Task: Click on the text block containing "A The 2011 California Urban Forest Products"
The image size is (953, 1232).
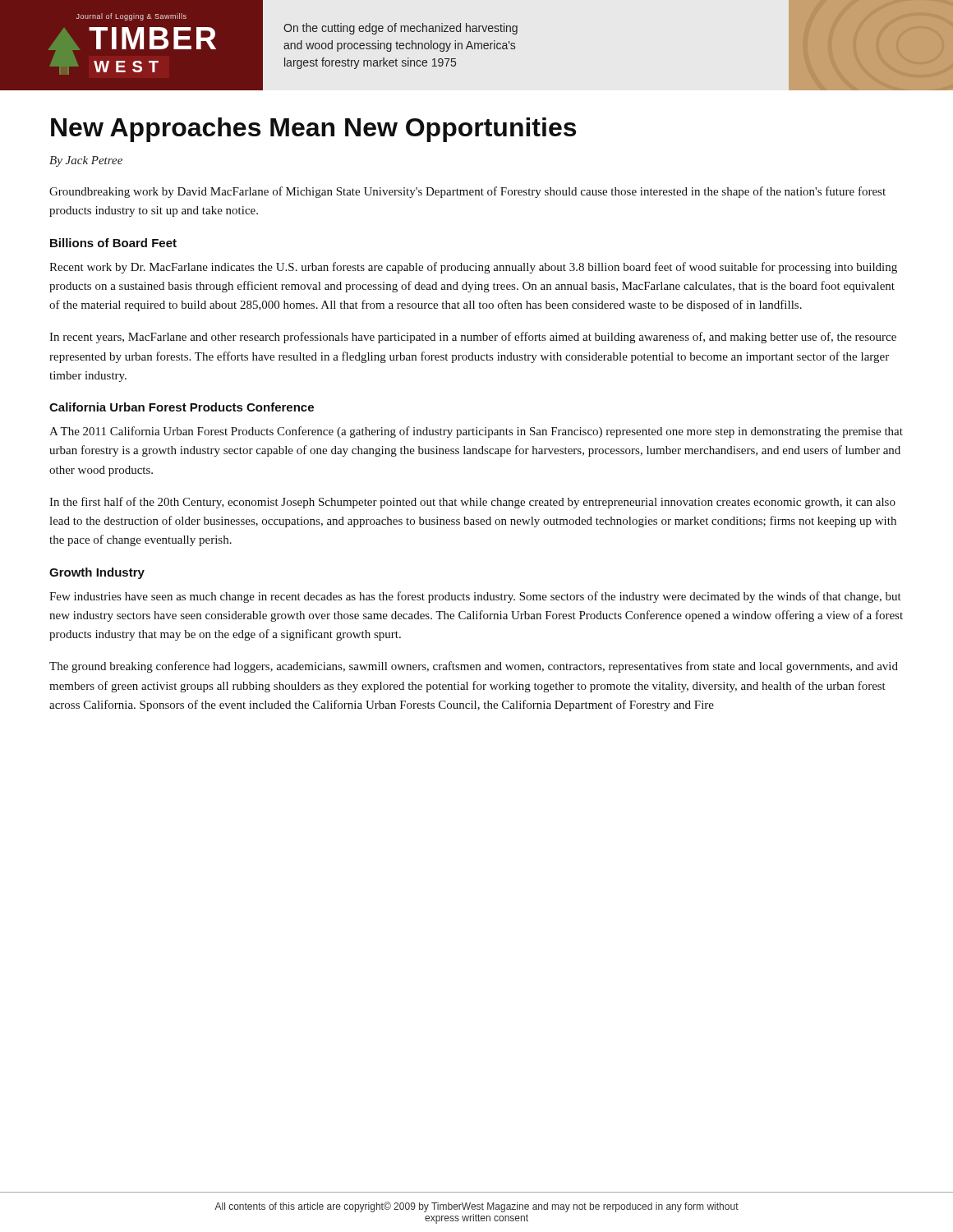Action: click(x=476, y=451)
